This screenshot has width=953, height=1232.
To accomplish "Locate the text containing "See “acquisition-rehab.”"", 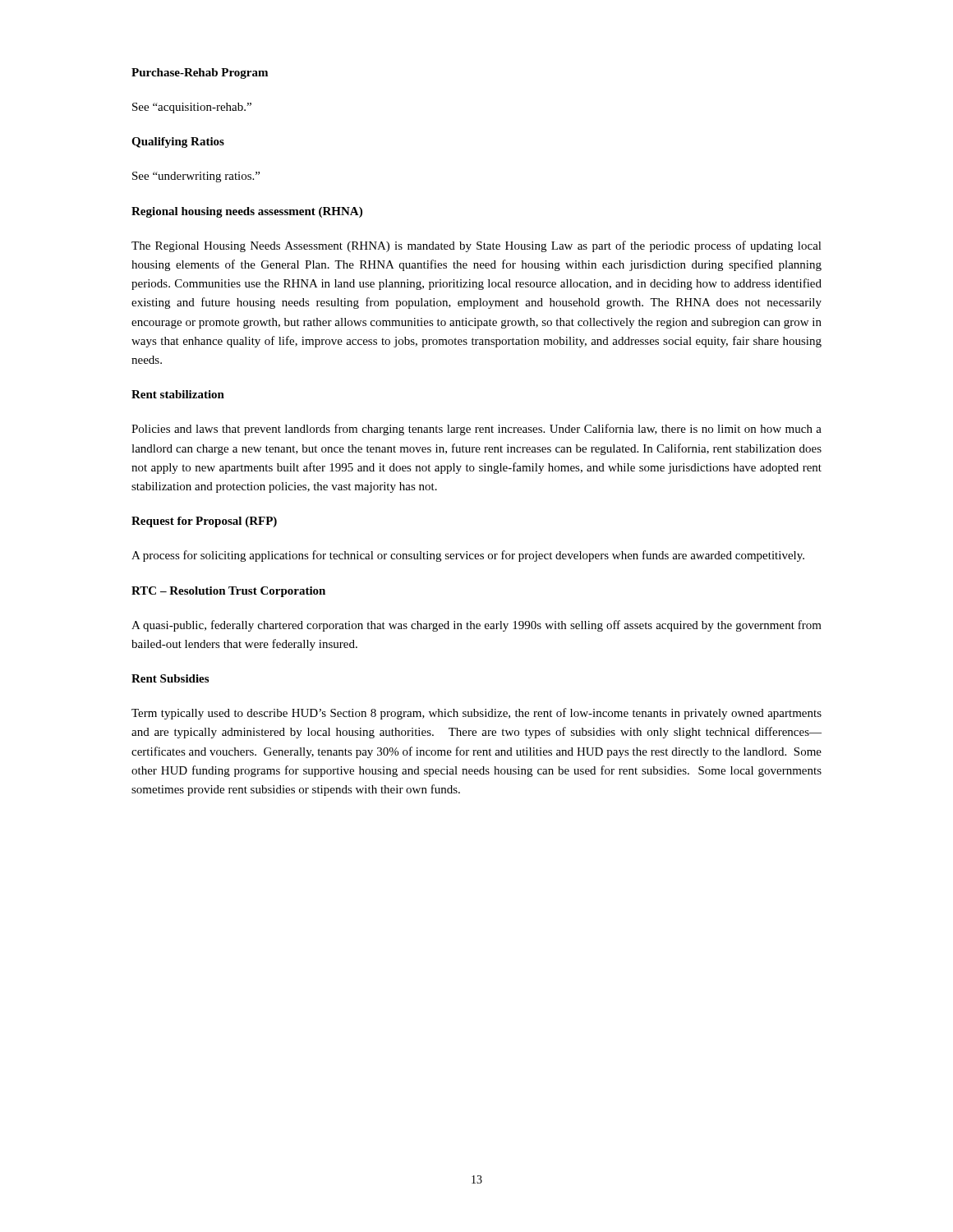I will pyautogui.click(x=192, y=108).
